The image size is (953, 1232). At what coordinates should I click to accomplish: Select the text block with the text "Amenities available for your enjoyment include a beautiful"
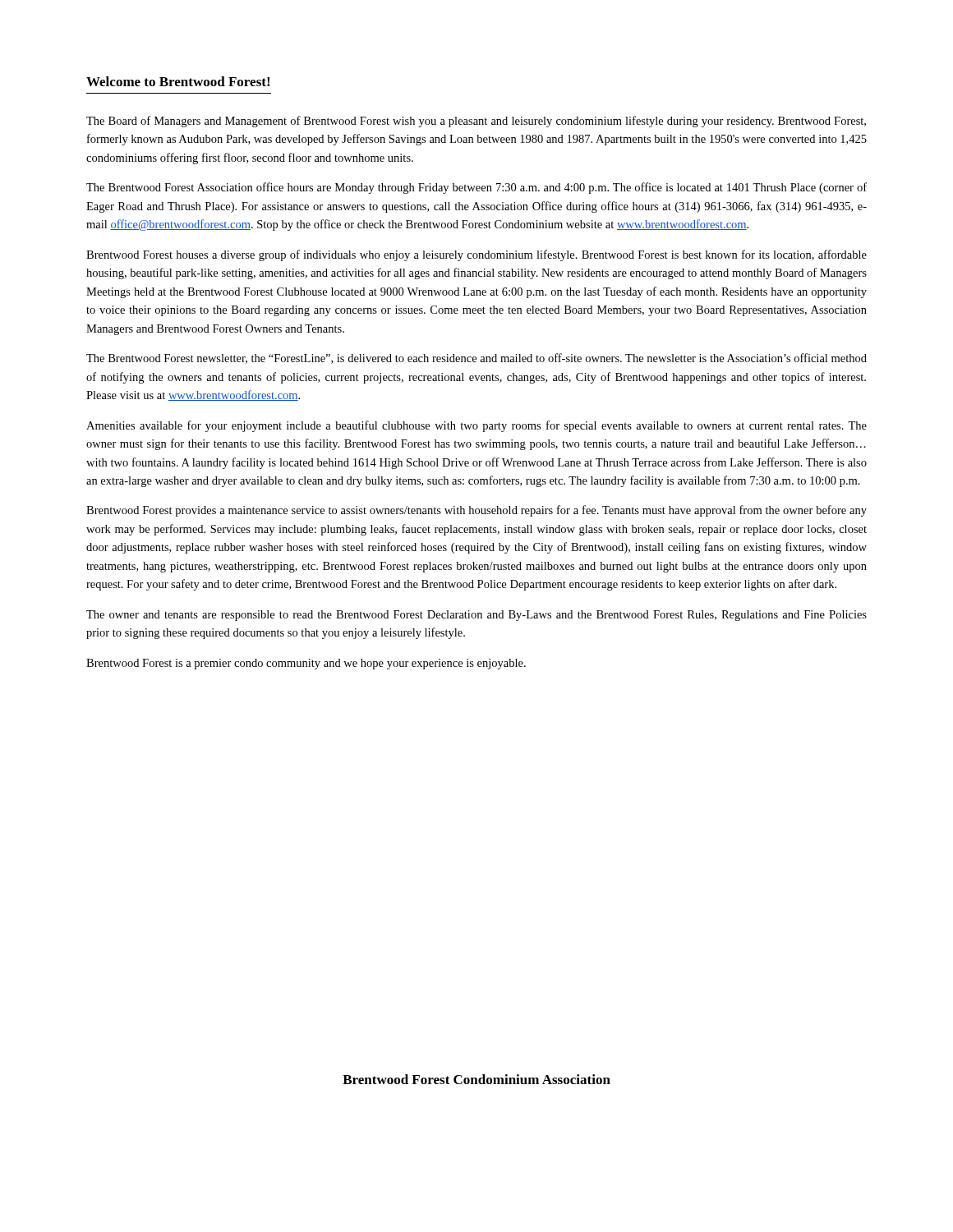[476, 453]
